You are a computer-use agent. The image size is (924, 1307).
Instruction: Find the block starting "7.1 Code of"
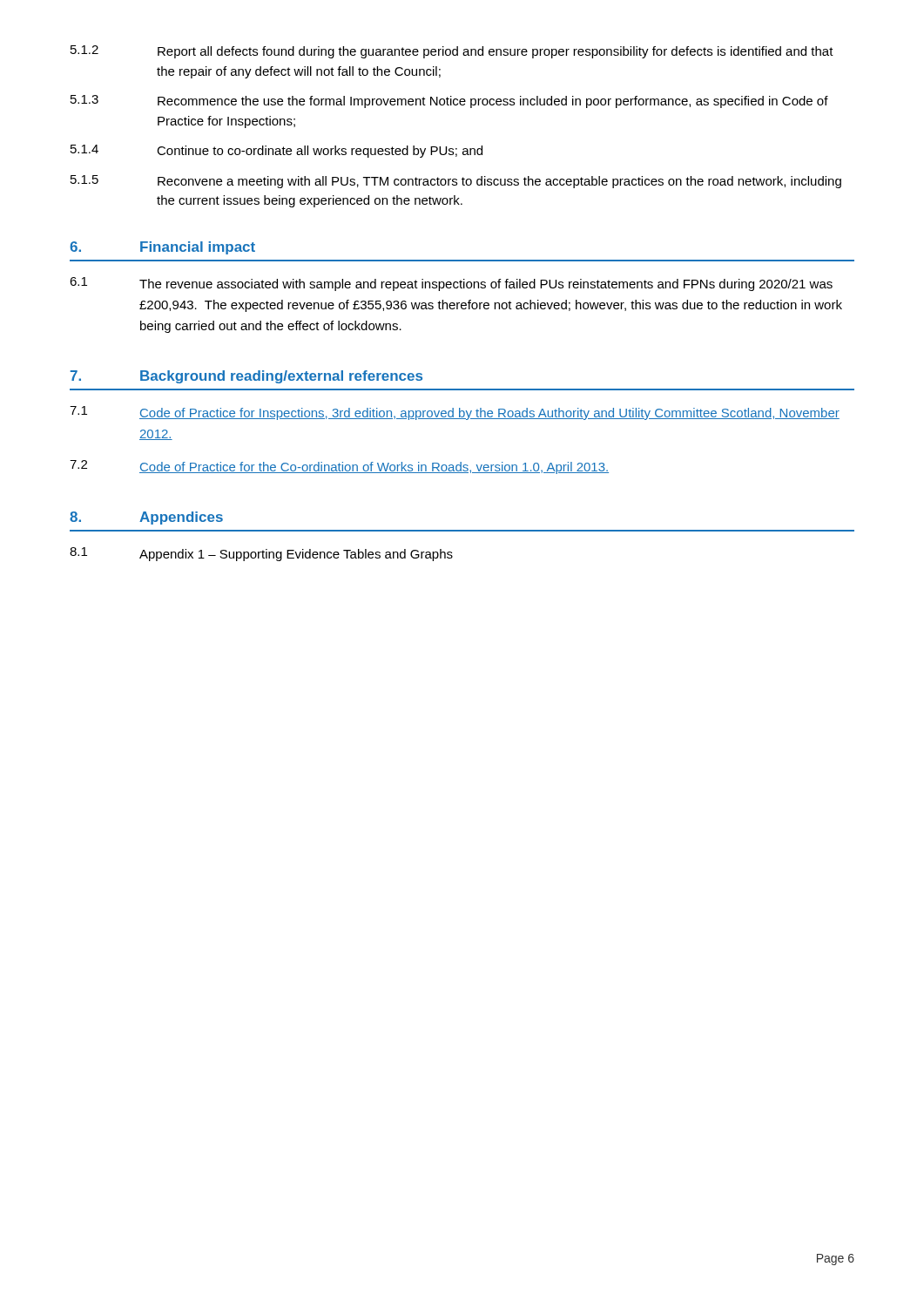[462, 423]
